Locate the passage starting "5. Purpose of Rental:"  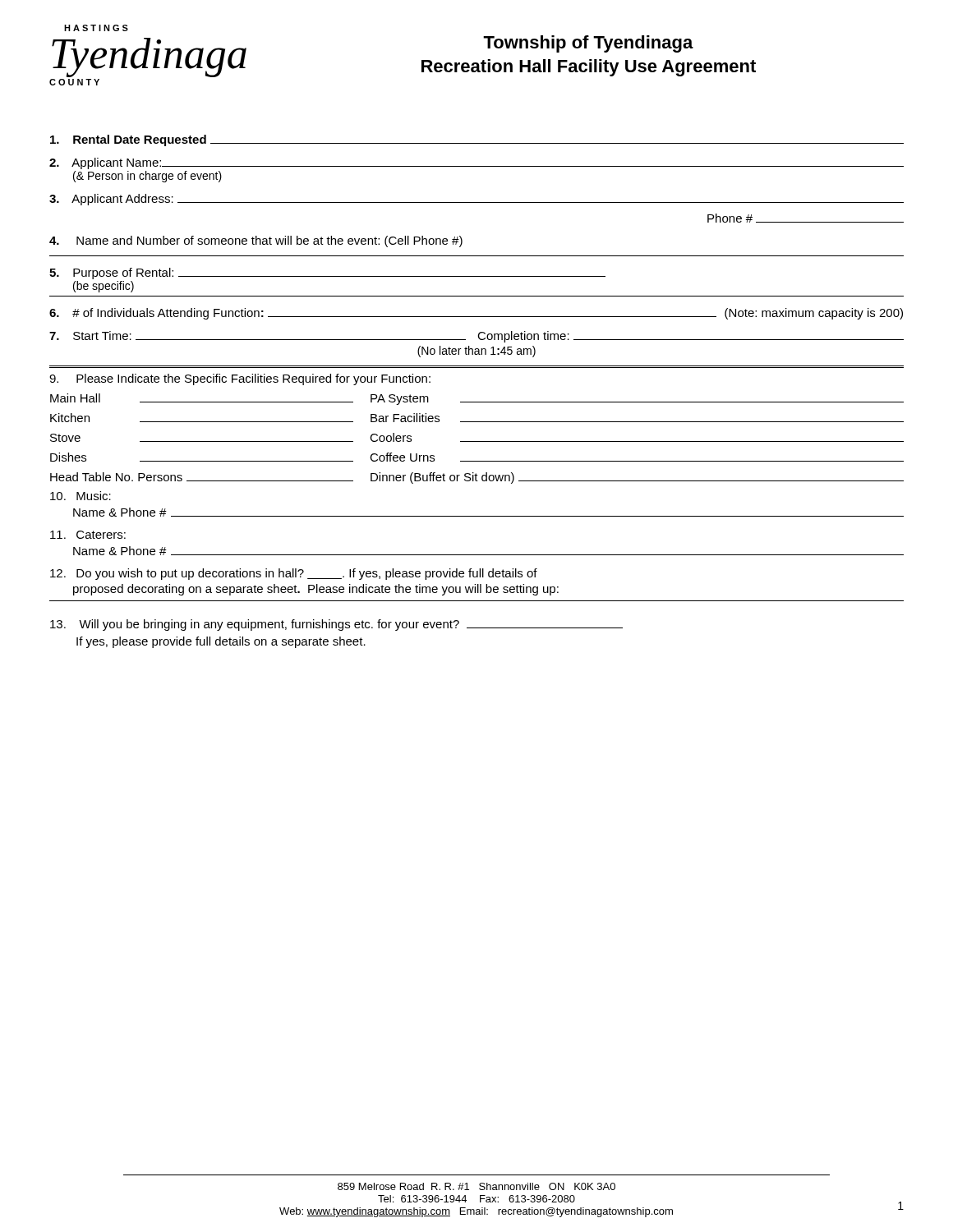pyautogui.click(x=476, y=281)
